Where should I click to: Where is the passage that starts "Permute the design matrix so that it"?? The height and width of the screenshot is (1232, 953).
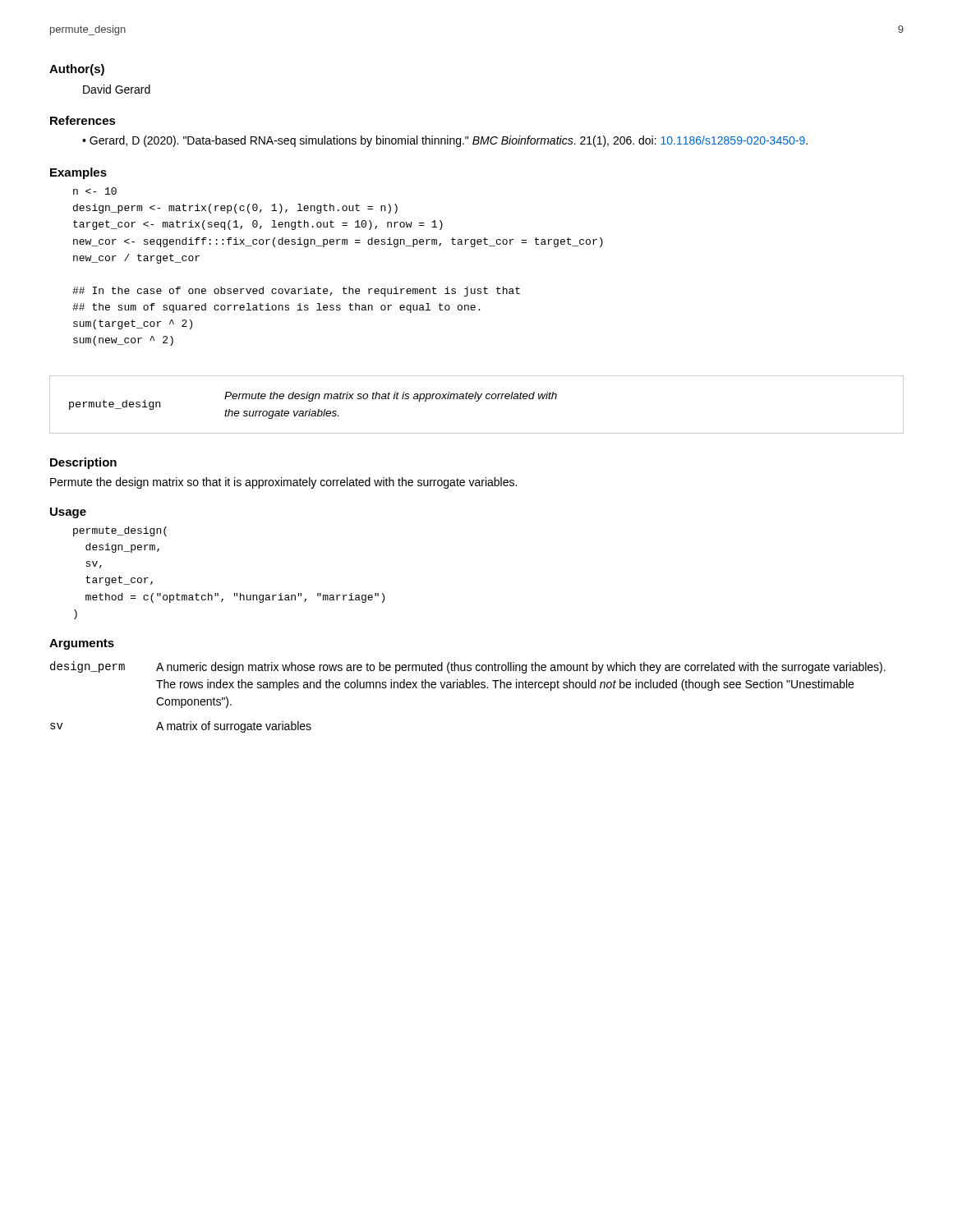point(284,482)
